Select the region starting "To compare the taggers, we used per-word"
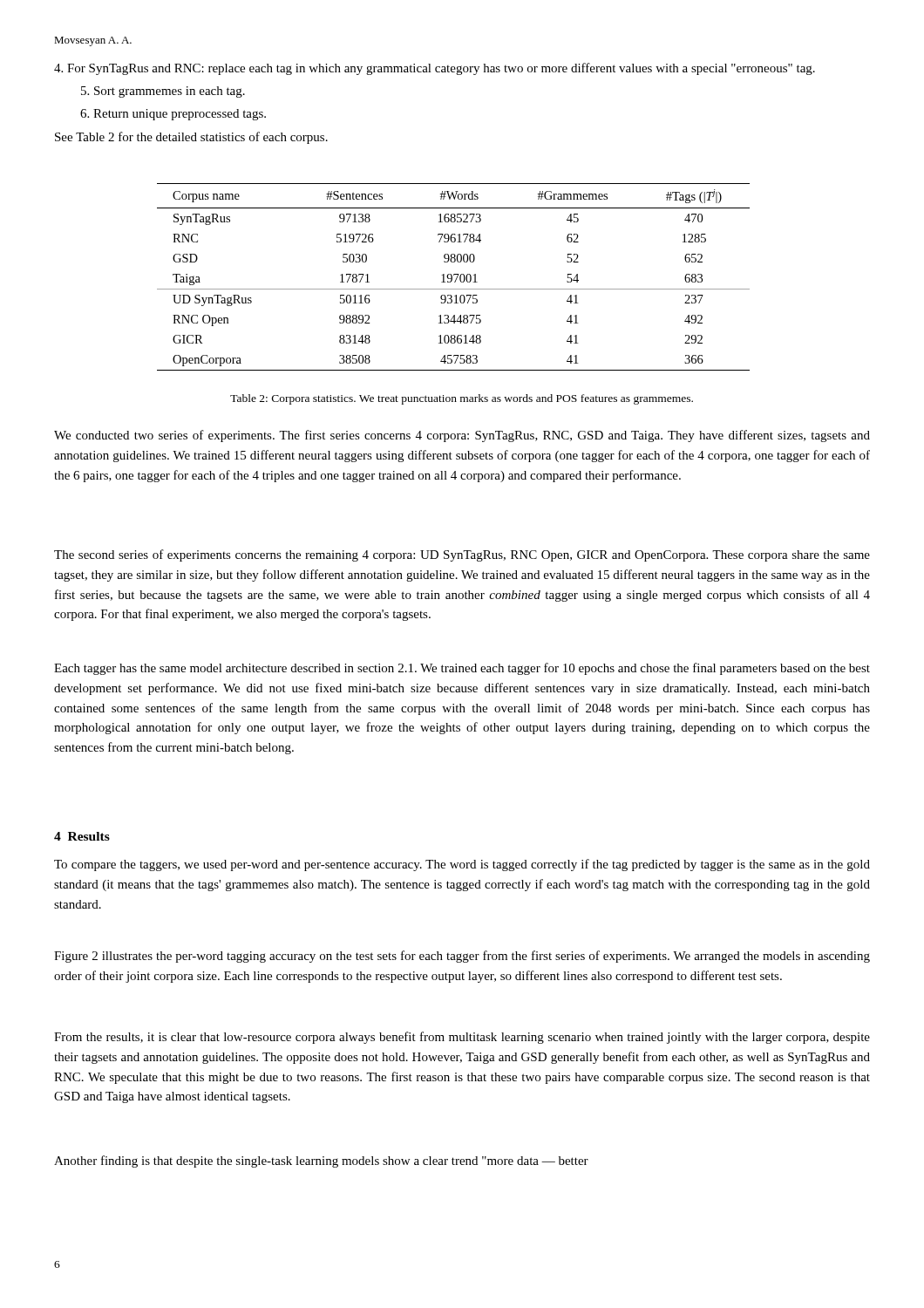 coord(462,884)
